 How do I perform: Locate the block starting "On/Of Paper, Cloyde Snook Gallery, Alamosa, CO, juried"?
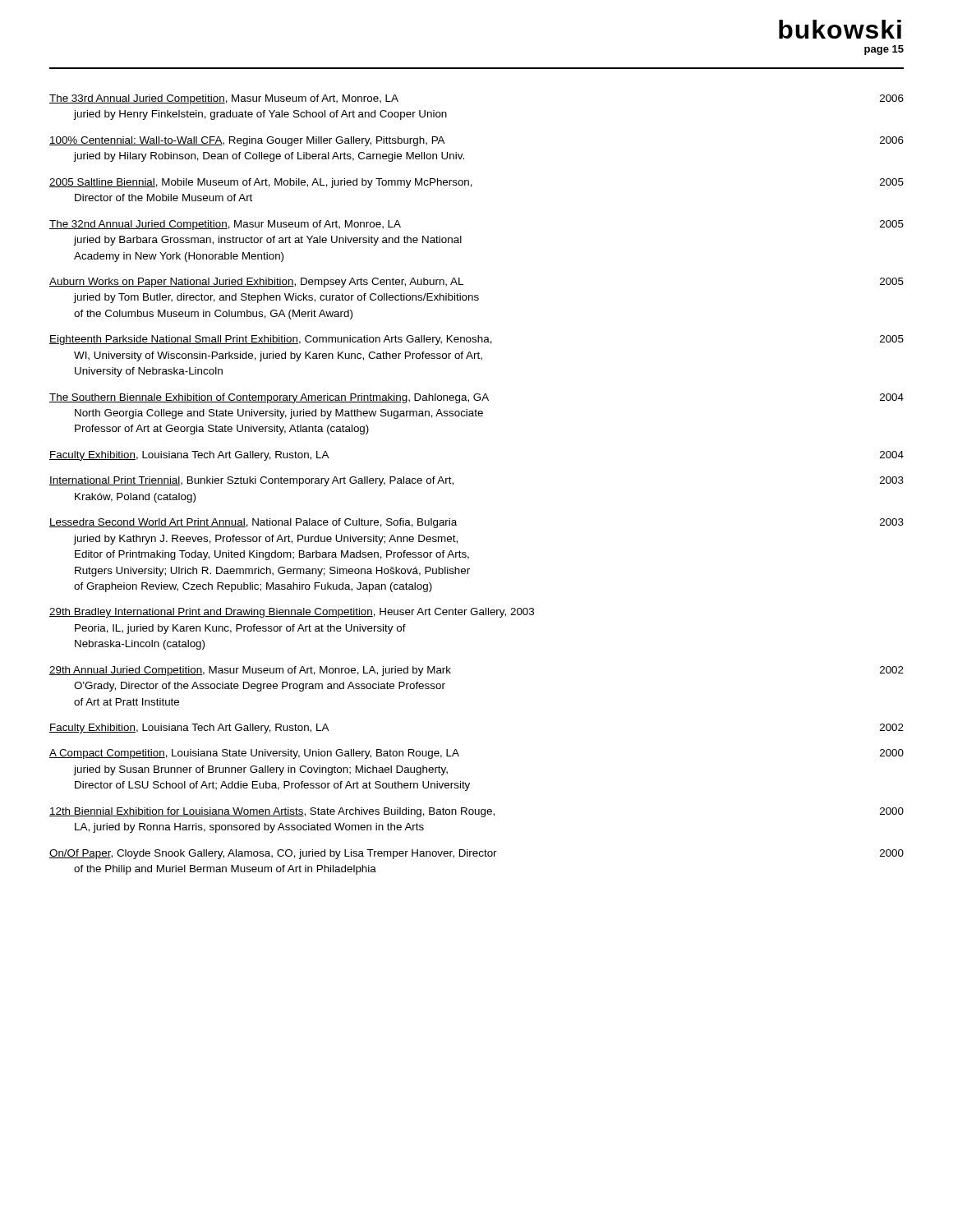click(x=476, y=861)
